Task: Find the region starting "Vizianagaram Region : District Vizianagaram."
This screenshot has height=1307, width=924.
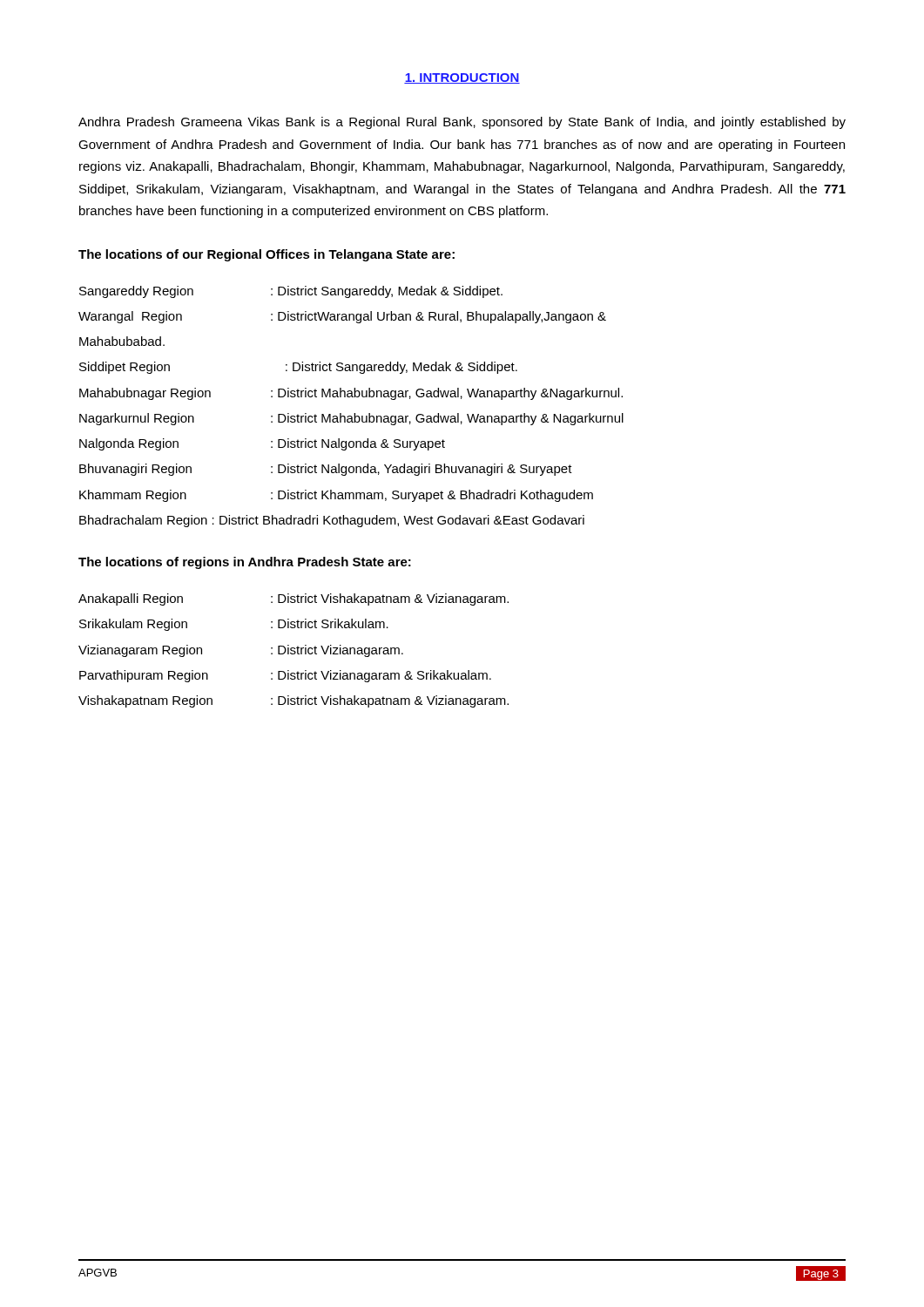Action: click(137, 650)
